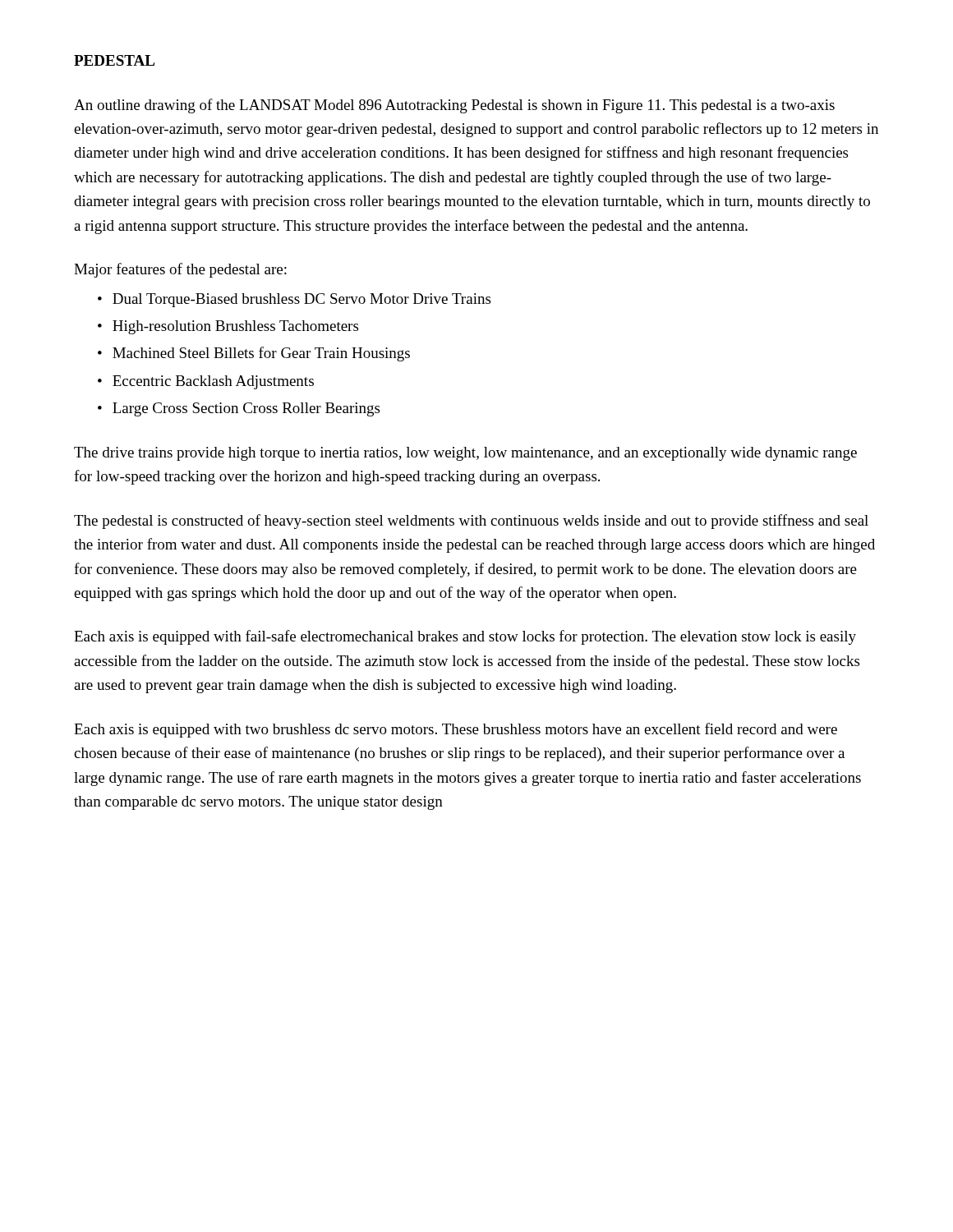Click on the text block that reads "The drive trains"
Viewport: 953px width, 1232px height.
pyautogui.click(x=466, y=464)
